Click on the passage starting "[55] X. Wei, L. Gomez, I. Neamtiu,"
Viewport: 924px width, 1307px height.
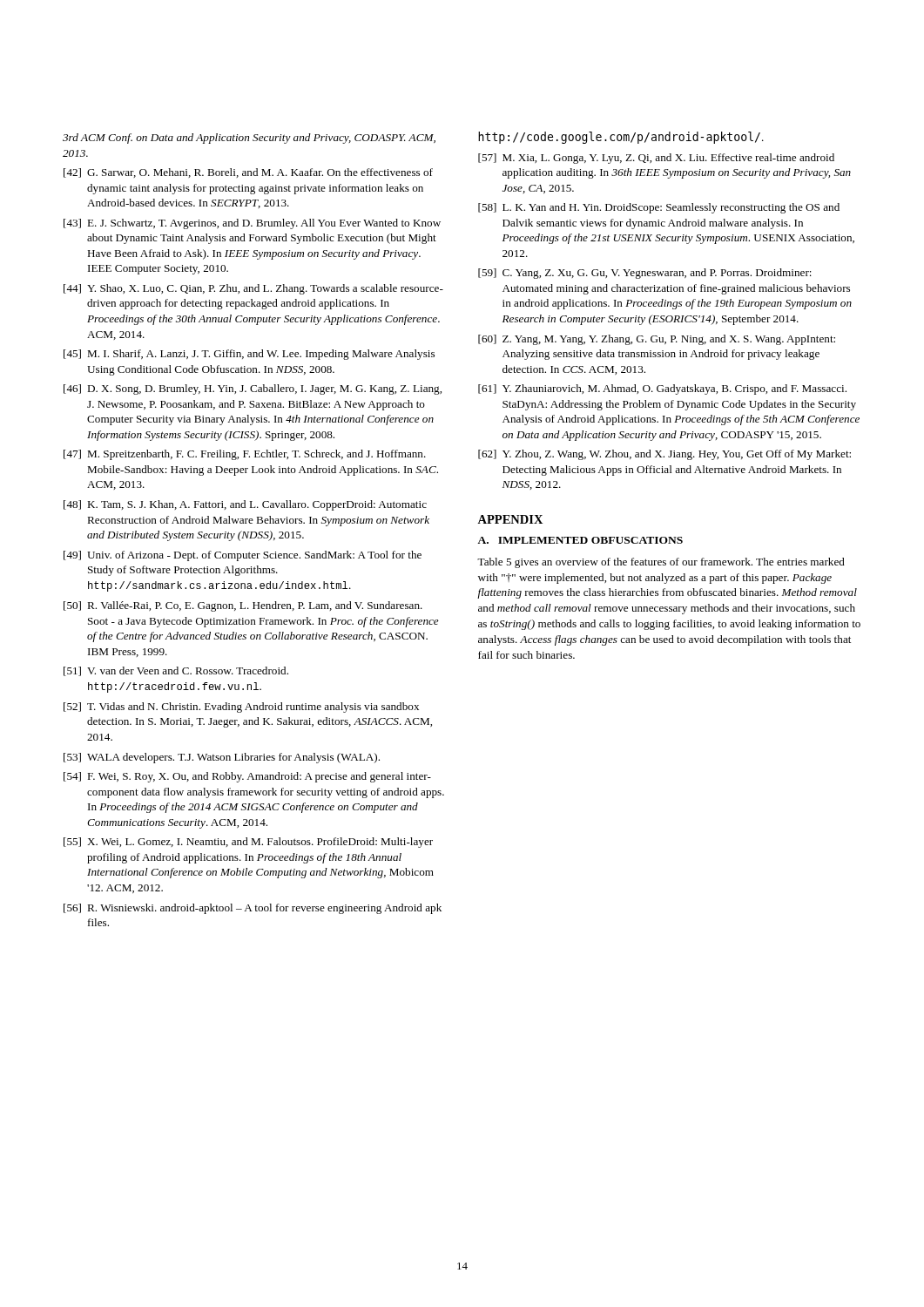click(255, 865)
